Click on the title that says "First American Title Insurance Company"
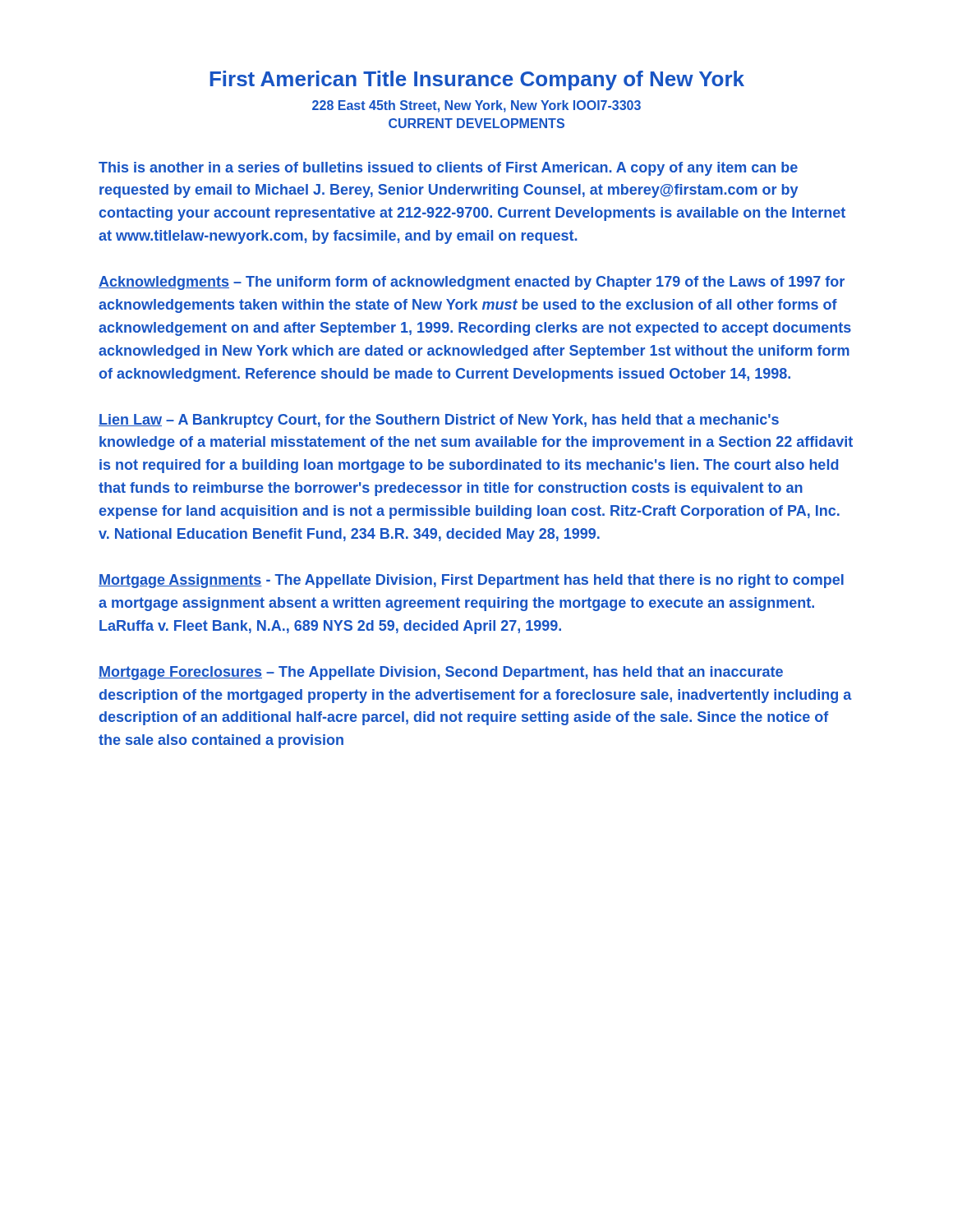 pos(476,100)
